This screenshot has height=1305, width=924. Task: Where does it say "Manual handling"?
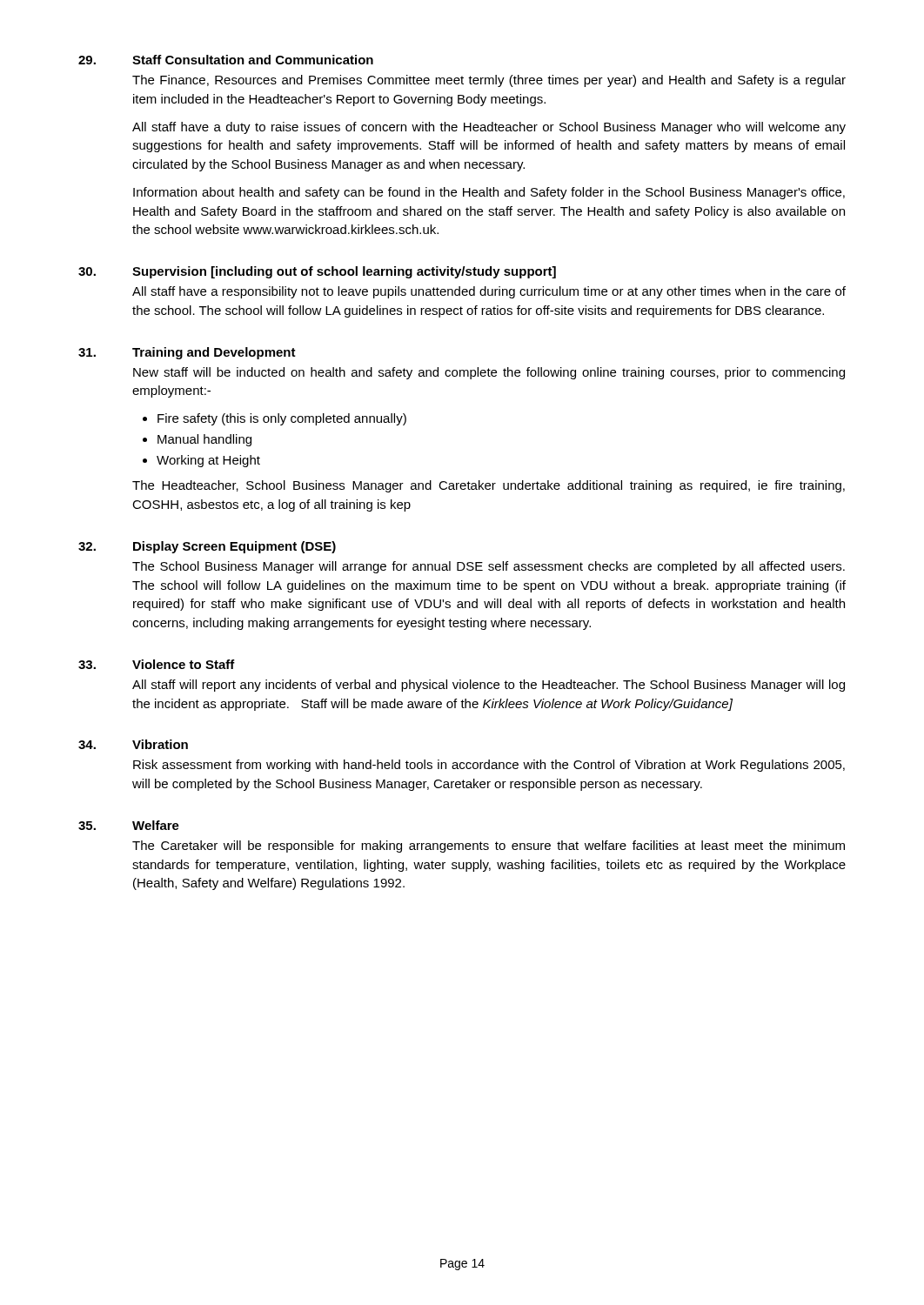pos(205,439)
